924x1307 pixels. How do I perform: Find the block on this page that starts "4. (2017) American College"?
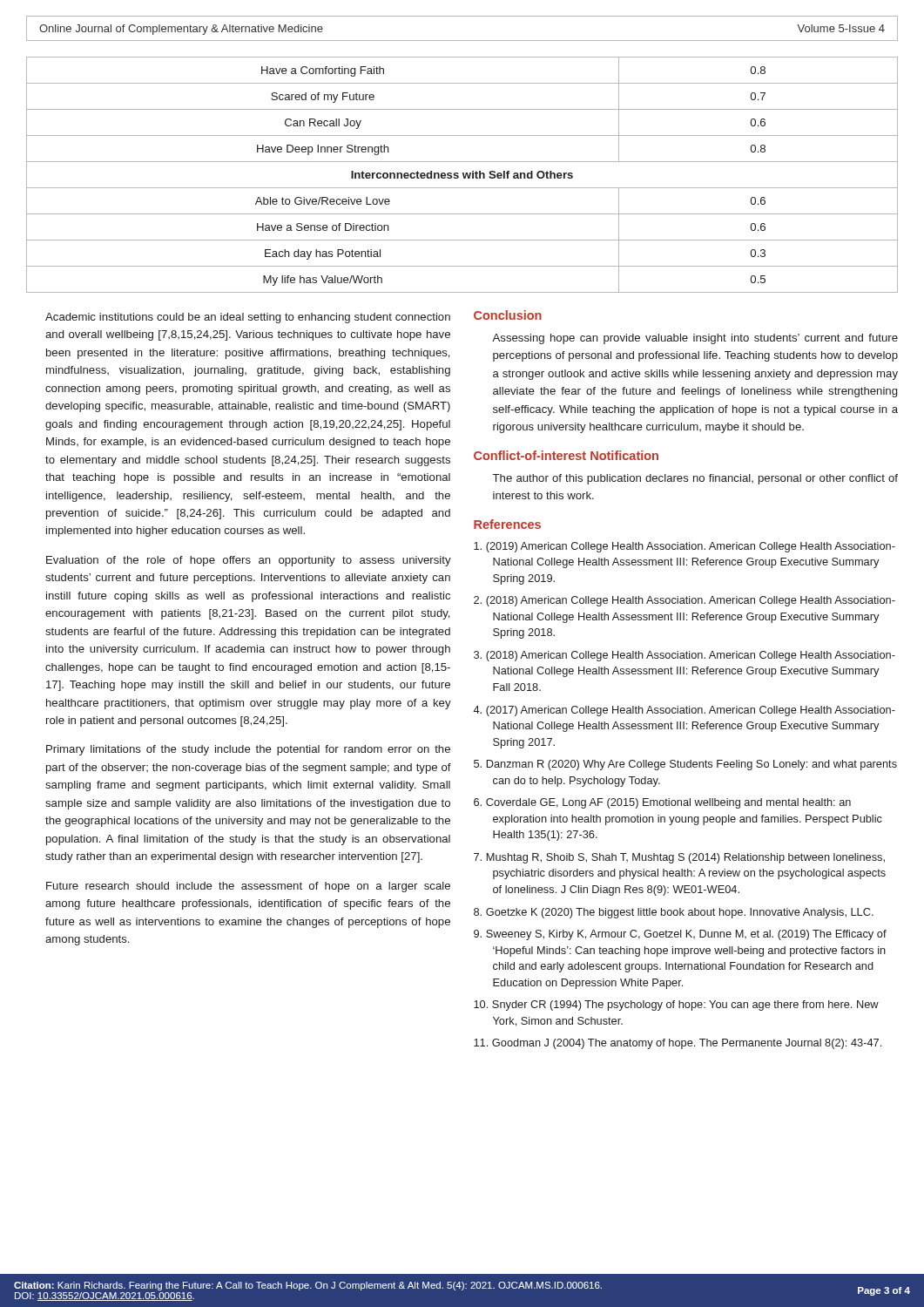click(x=686, y=726)
